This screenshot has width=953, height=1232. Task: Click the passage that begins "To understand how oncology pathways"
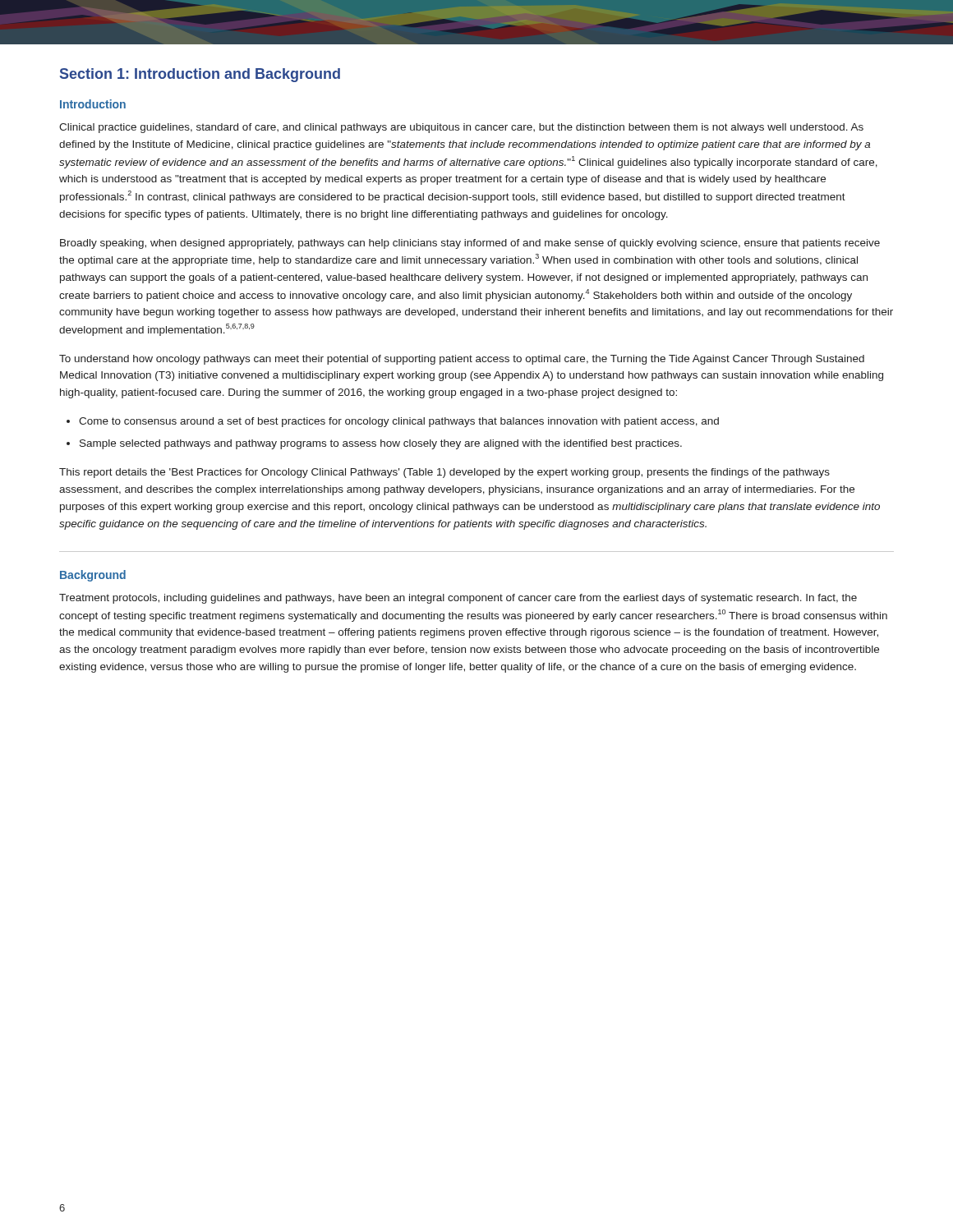click(x=472, y=375)
